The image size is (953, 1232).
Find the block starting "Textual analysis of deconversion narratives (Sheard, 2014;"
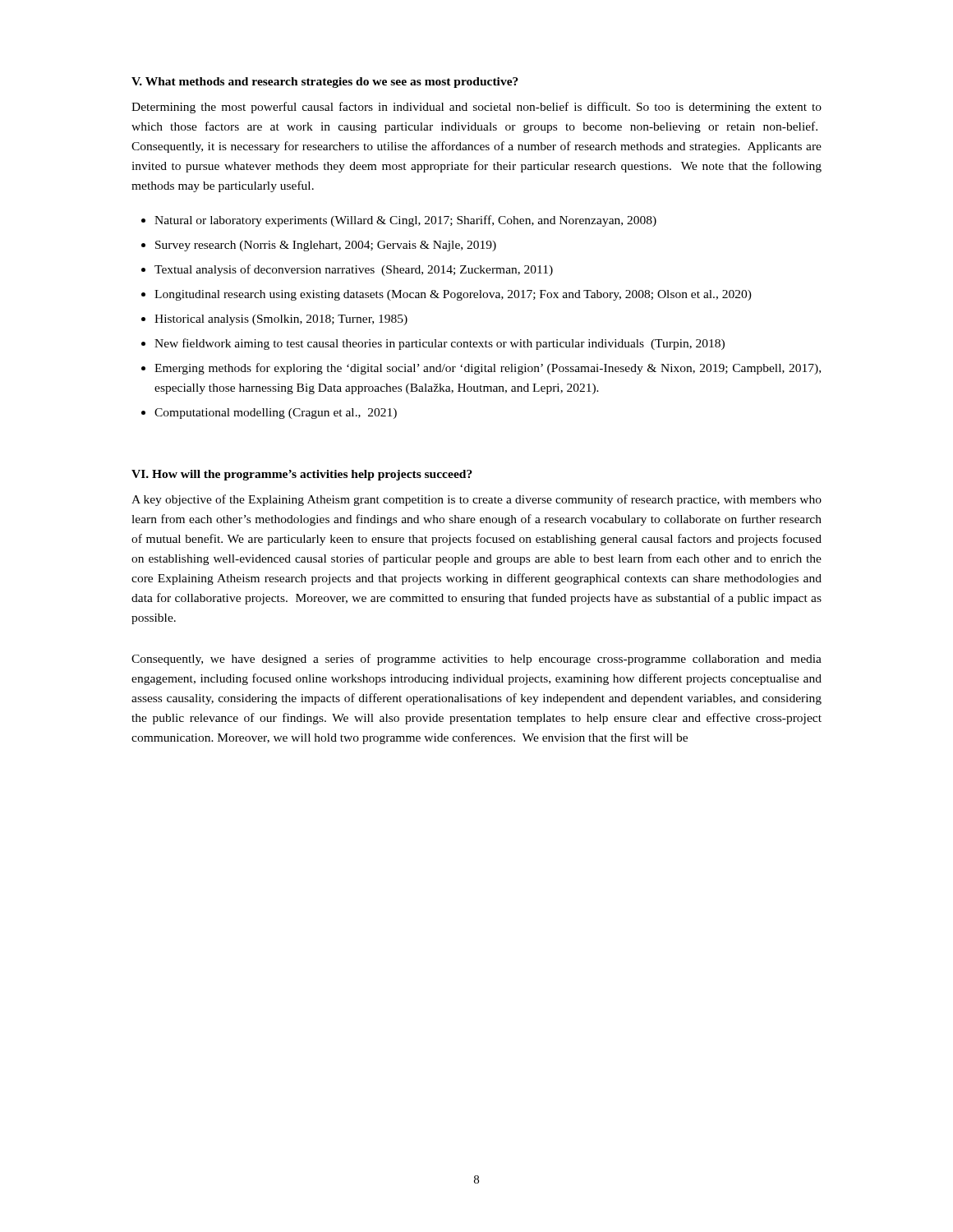coord(354,269)
